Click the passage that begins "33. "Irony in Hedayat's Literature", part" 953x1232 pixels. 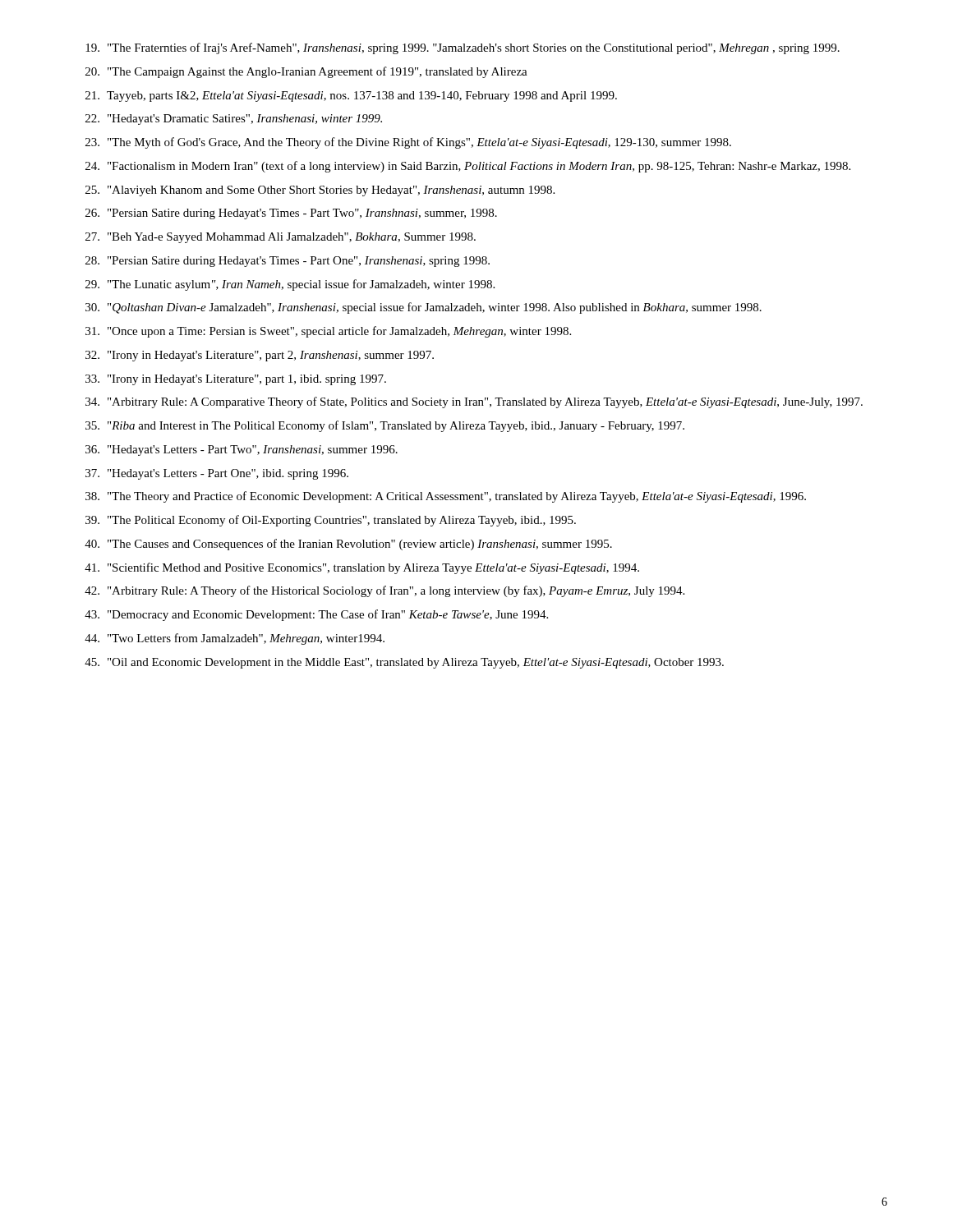click(236, 380)
